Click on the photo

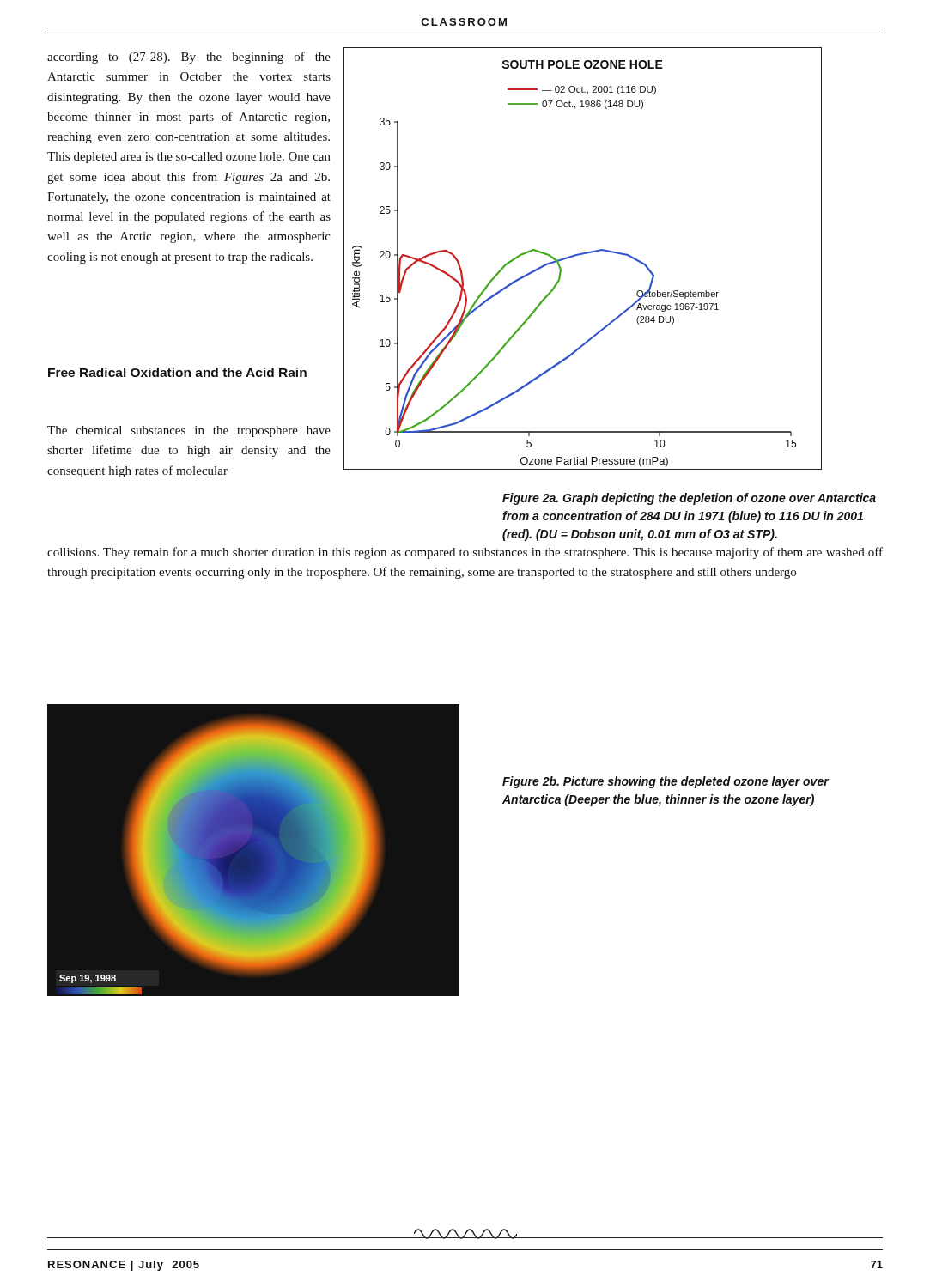253,850
